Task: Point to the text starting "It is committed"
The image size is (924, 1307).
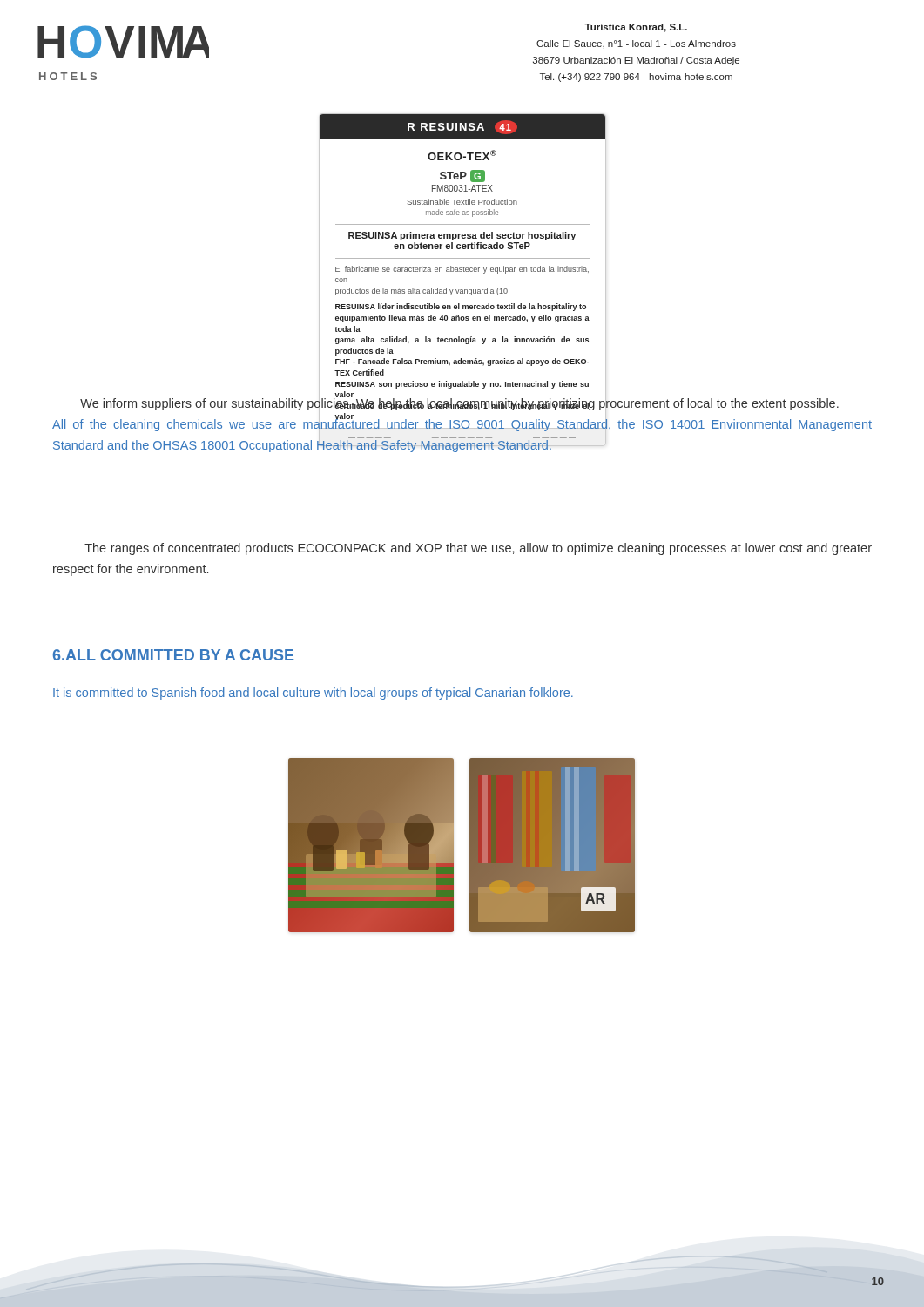Action: (x=462, y=694)
